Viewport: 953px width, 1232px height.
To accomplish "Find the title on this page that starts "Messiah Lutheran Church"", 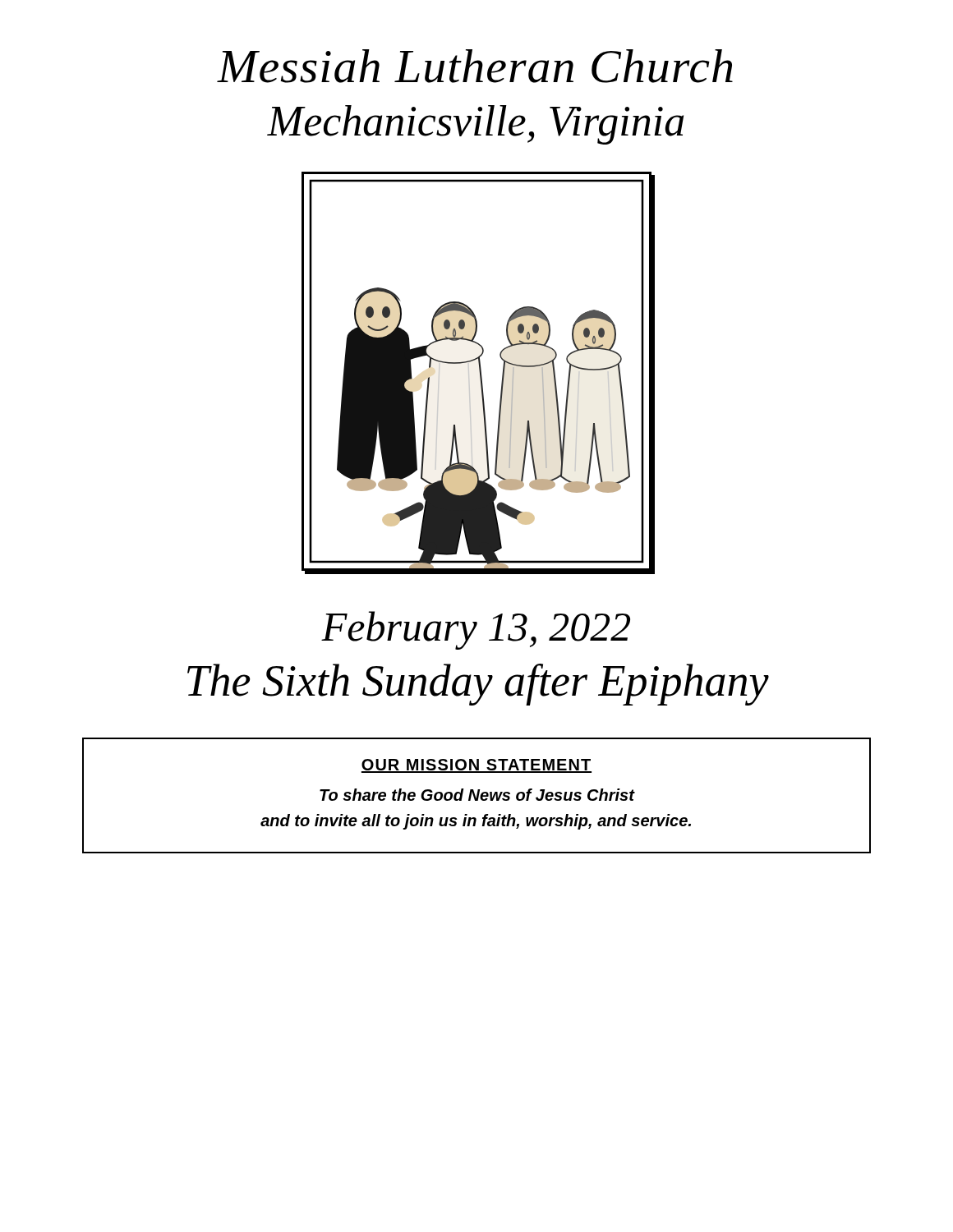I will (476, 93).
